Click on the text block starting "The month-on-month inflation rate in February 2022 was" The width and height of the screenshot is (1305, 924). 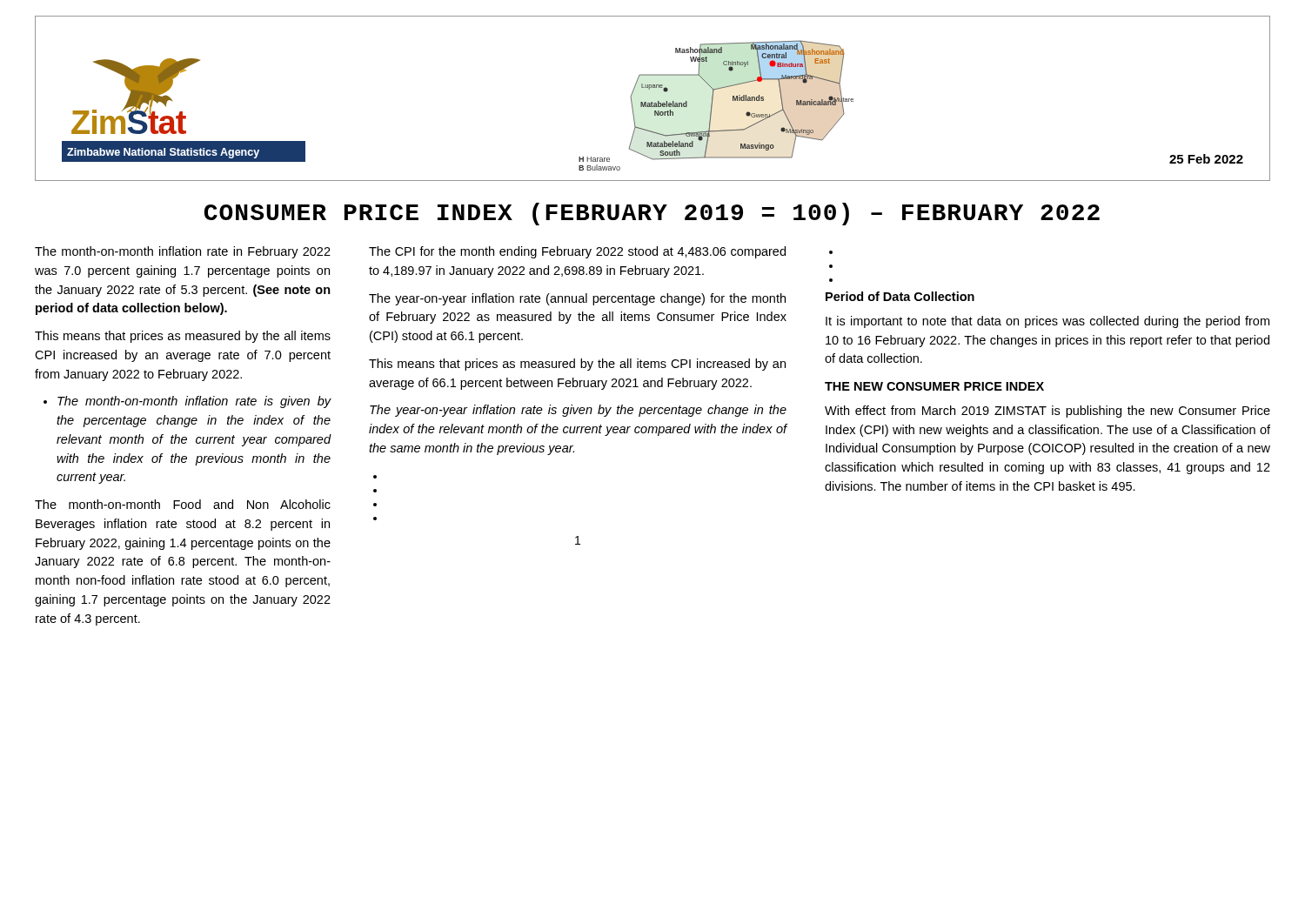(183, 281)
